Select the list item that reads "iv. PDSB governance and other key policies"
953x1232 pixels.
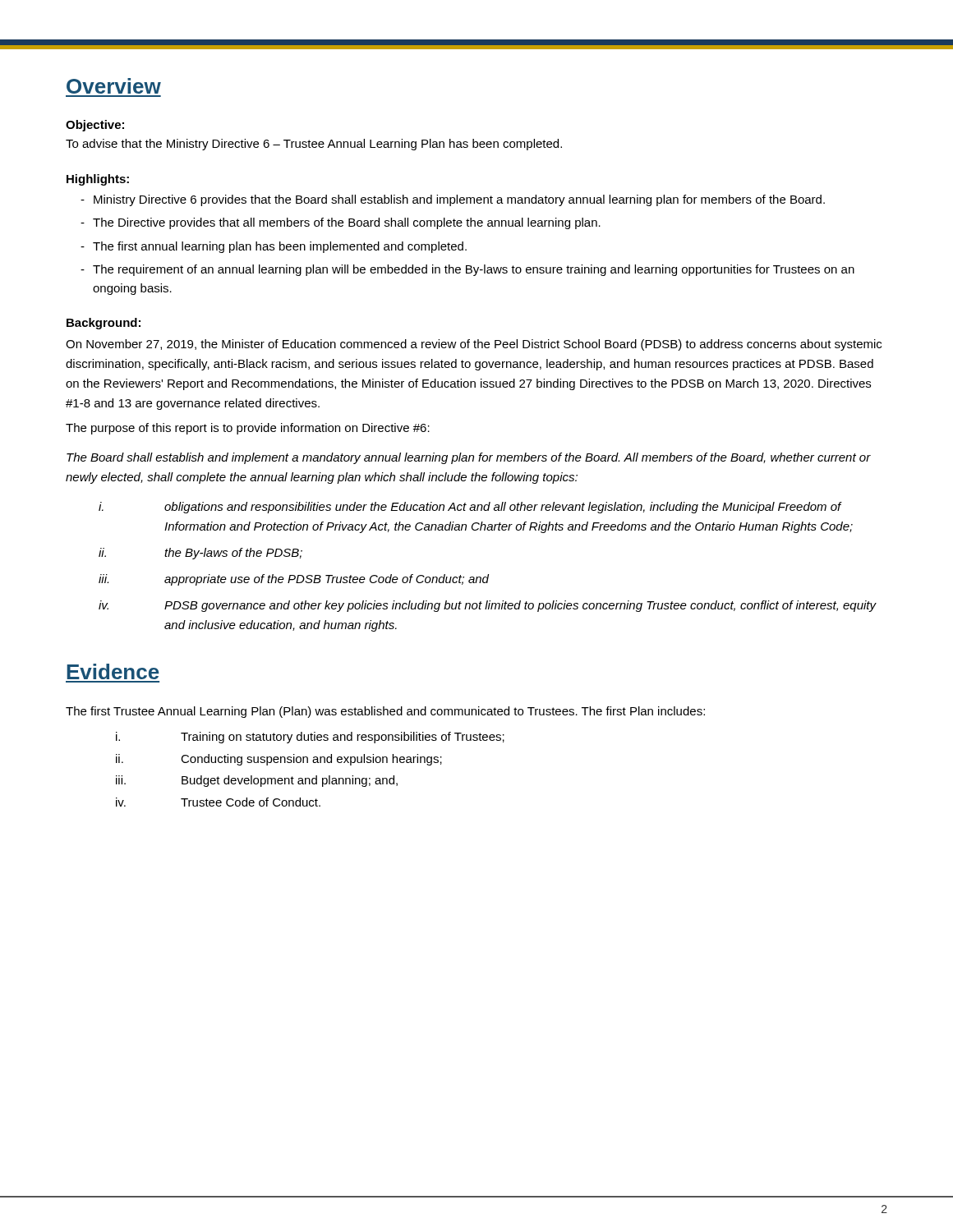click(x=476, y=615)
